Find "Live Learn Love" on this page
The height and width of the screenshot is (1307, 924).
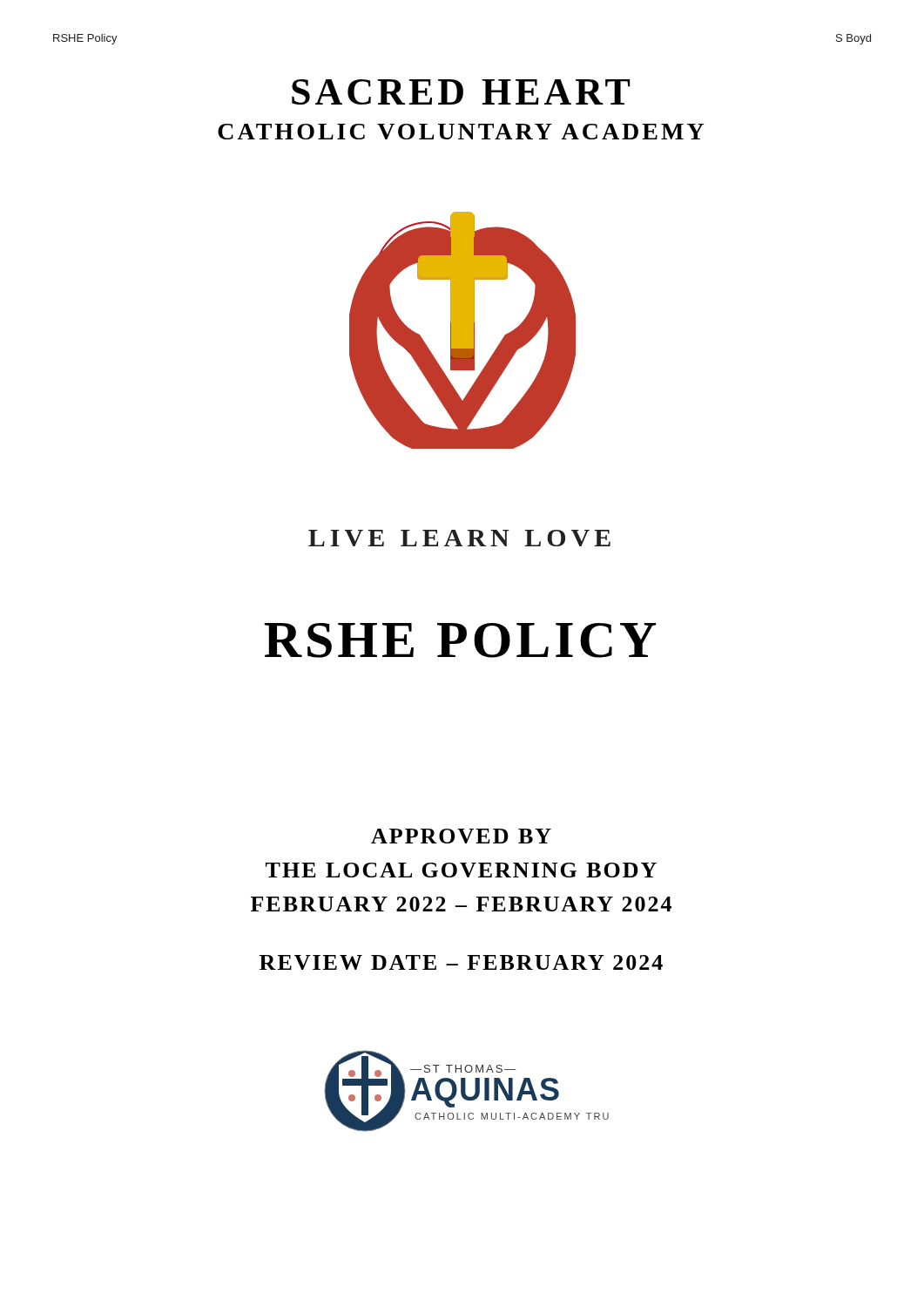click(x=462, y=537)
